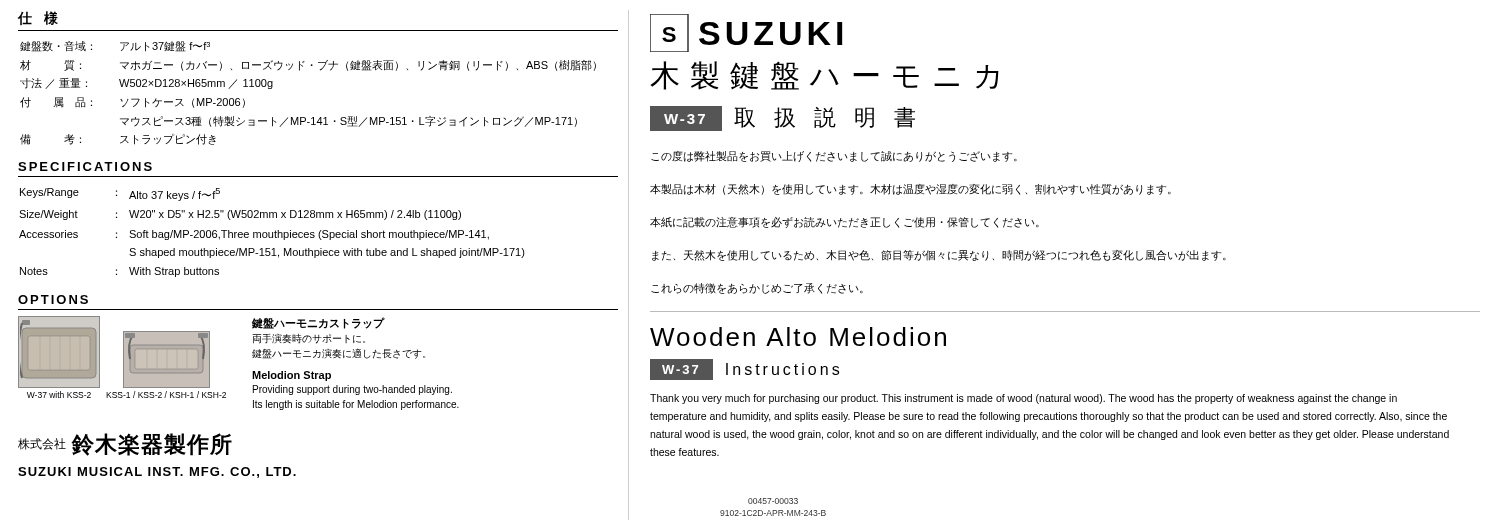This screenshot has height=530, width=1500.
Task: Locate the text block that reads "Thank you very much for purchasing"
Action: 1050,425
